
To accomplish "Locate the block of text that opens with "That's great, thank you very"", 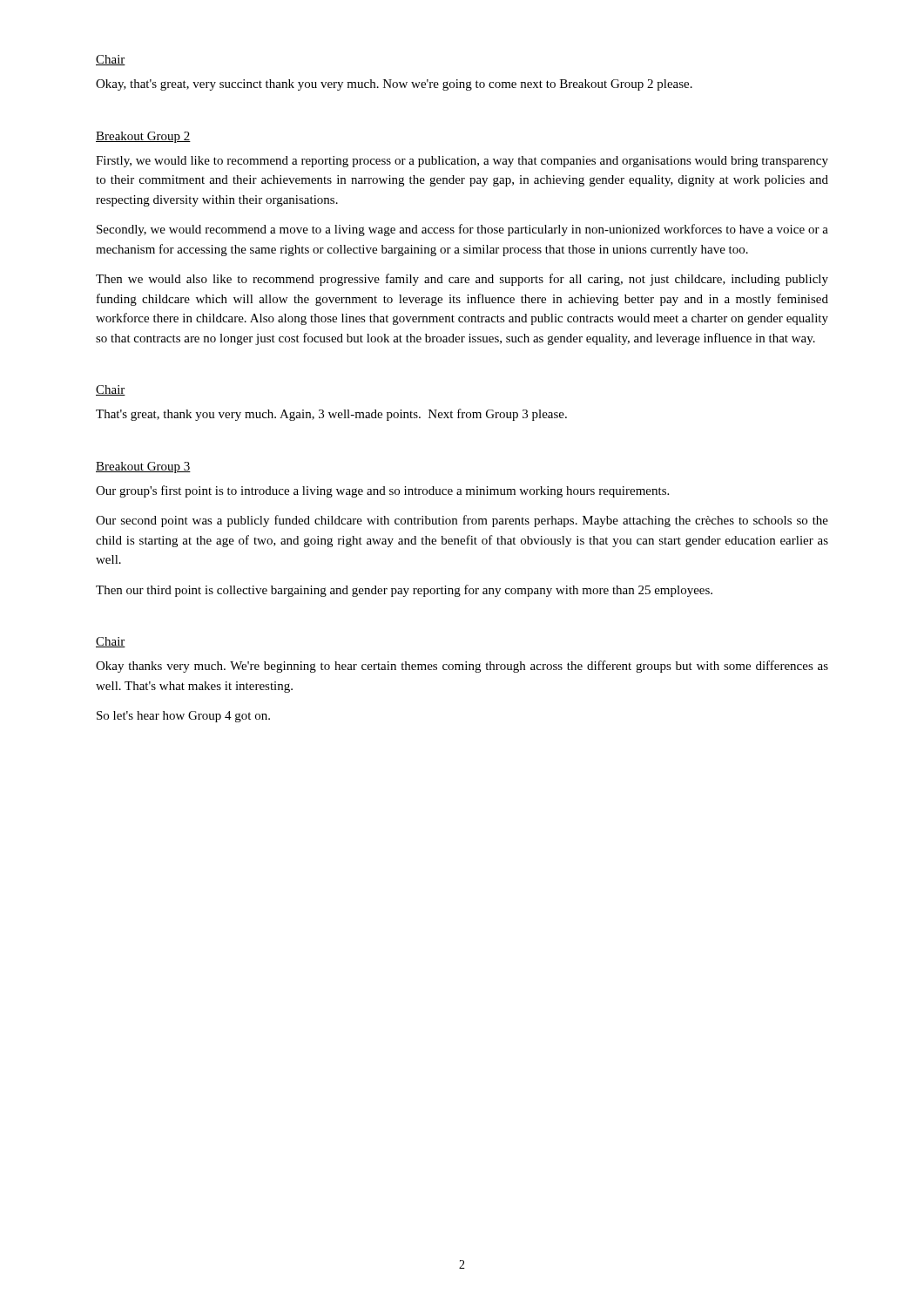I will pos(332,414).
